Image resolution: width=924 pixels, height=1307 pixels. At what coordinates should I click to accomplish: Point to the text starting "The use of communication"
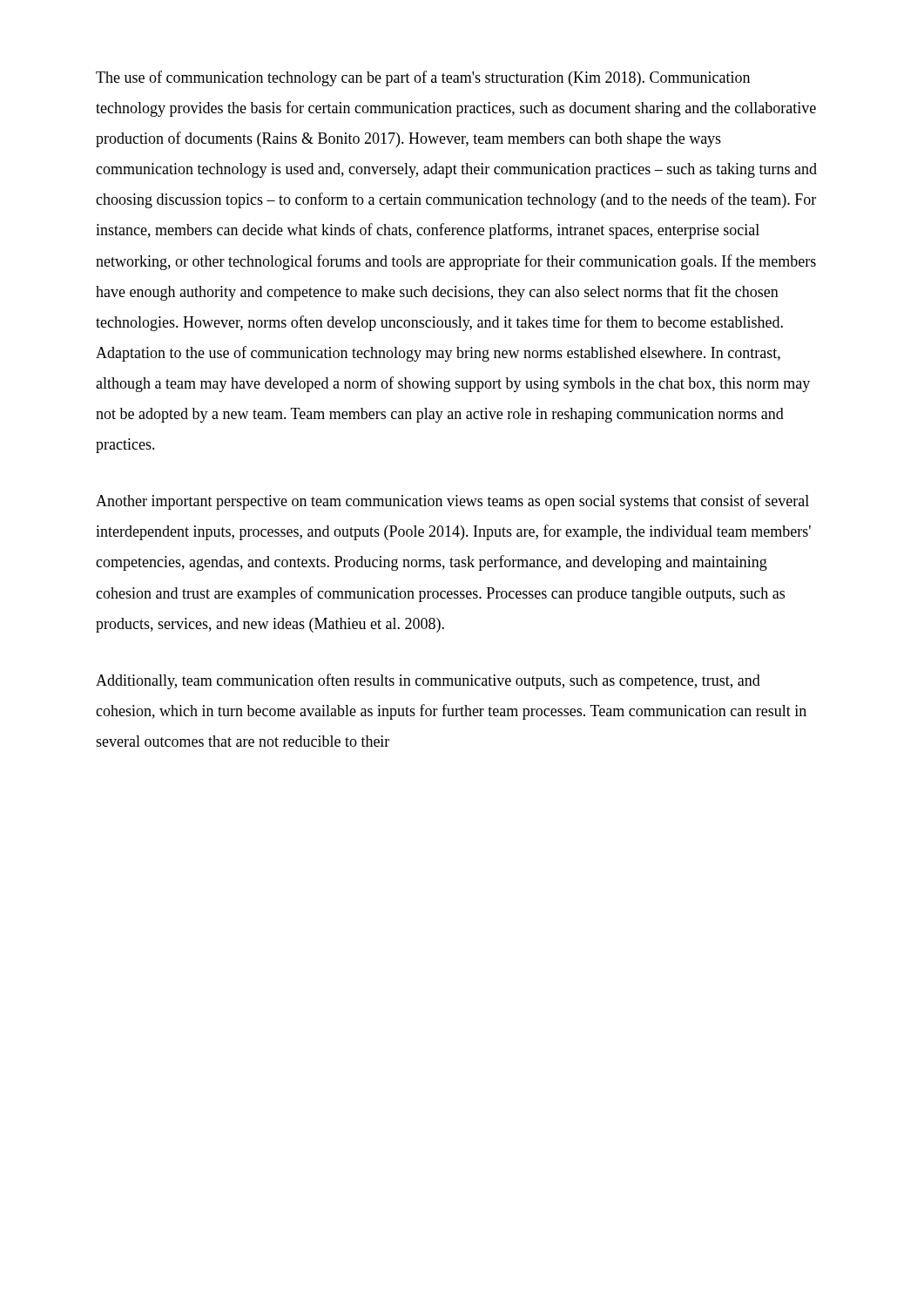456,261
